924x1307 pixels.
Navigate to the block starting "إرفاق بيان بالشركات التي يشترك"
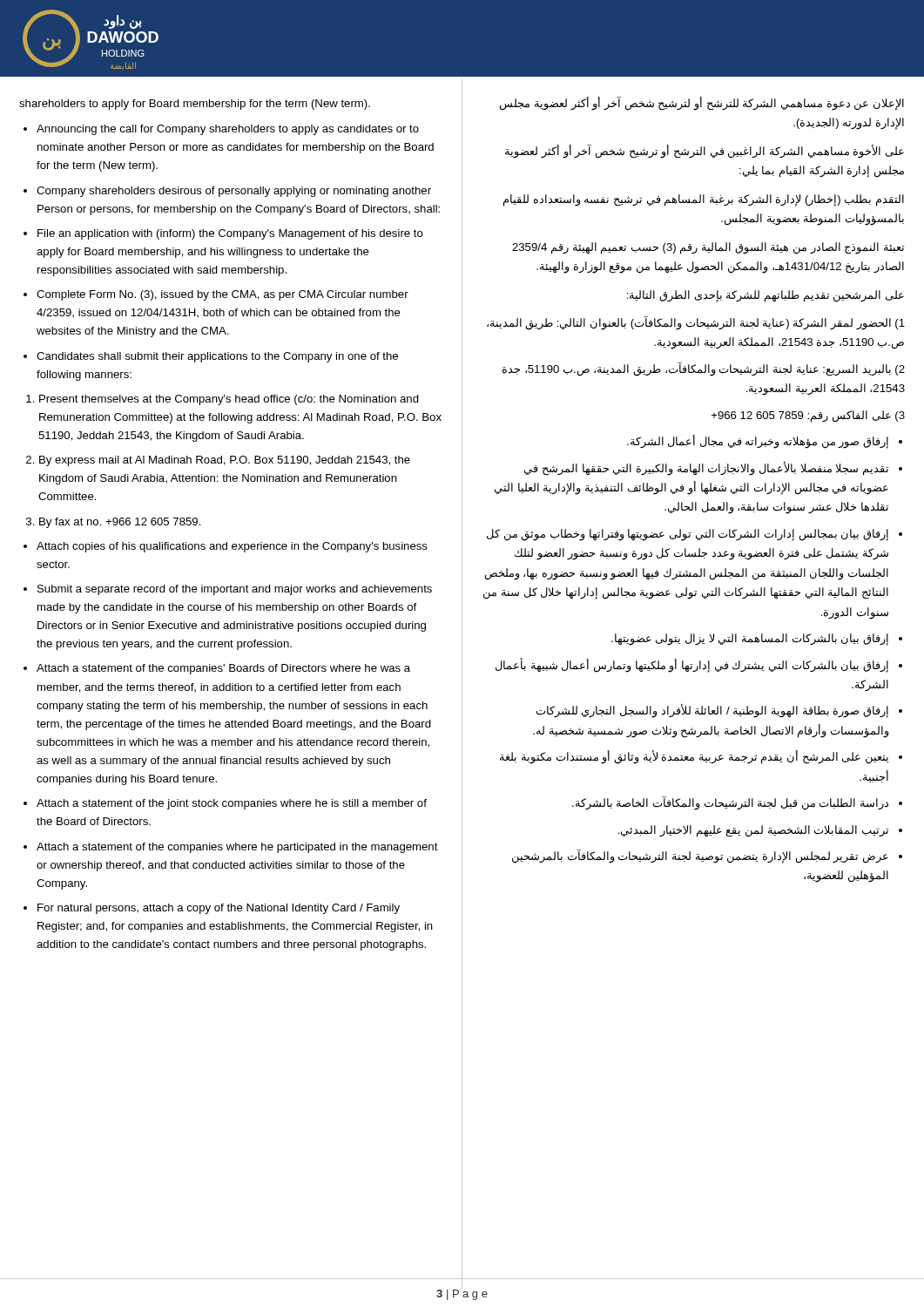coord(692,675)
